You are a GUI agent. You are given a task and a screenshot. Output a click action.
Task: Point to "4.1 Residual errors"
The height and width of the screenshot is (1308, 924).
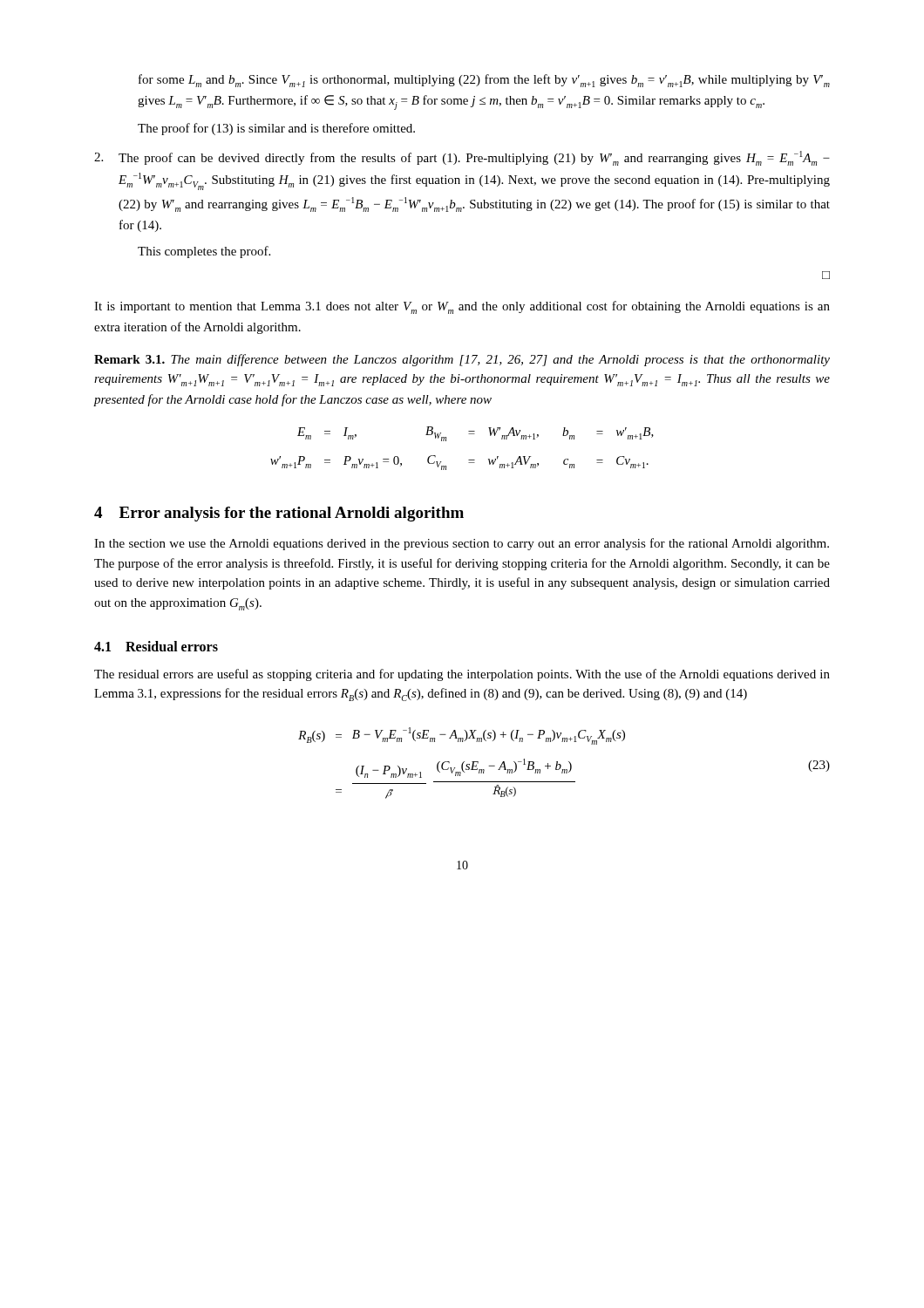click(156, 646)
